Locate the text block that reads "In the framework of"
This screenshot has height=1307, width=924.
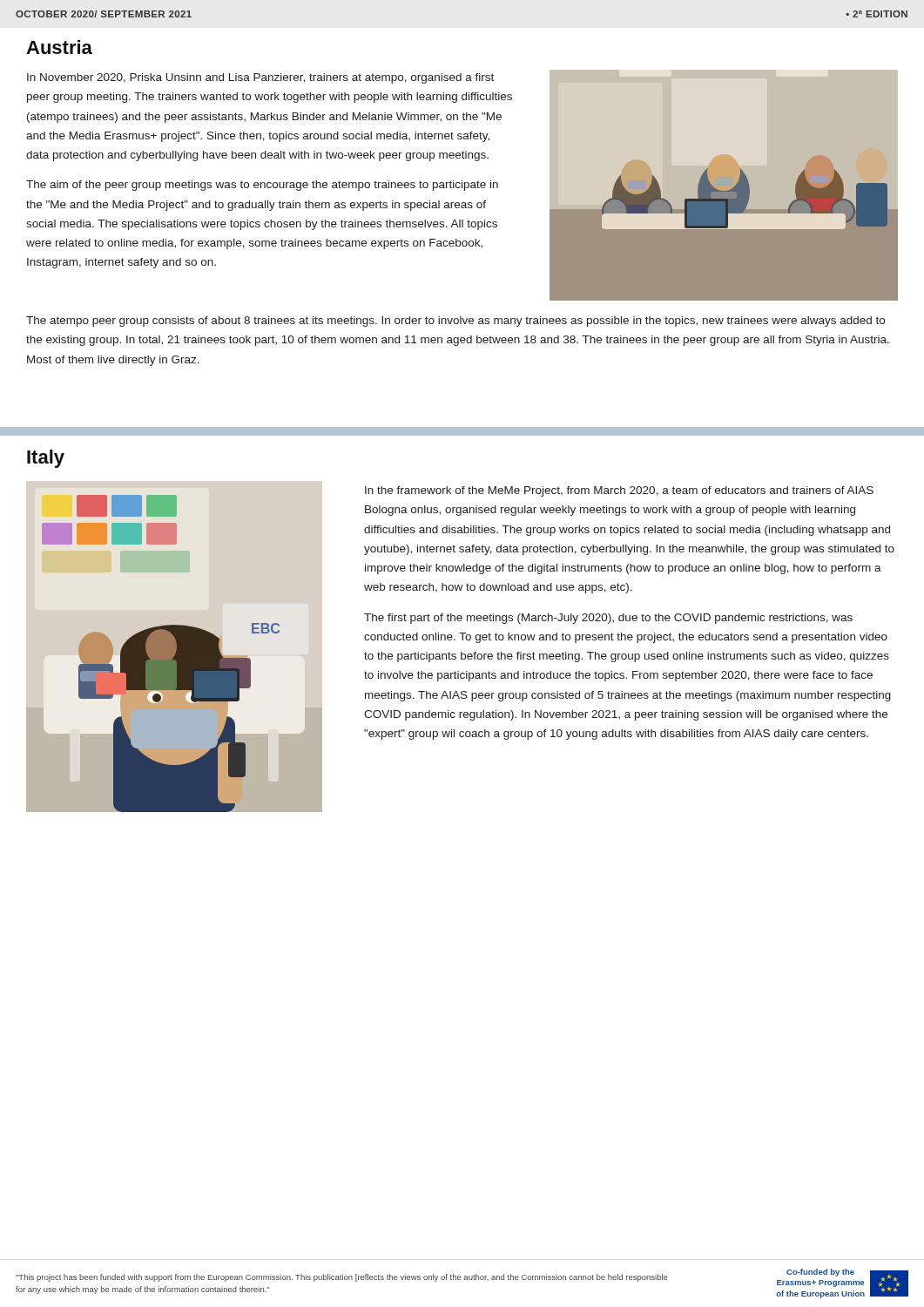(629, 539)
